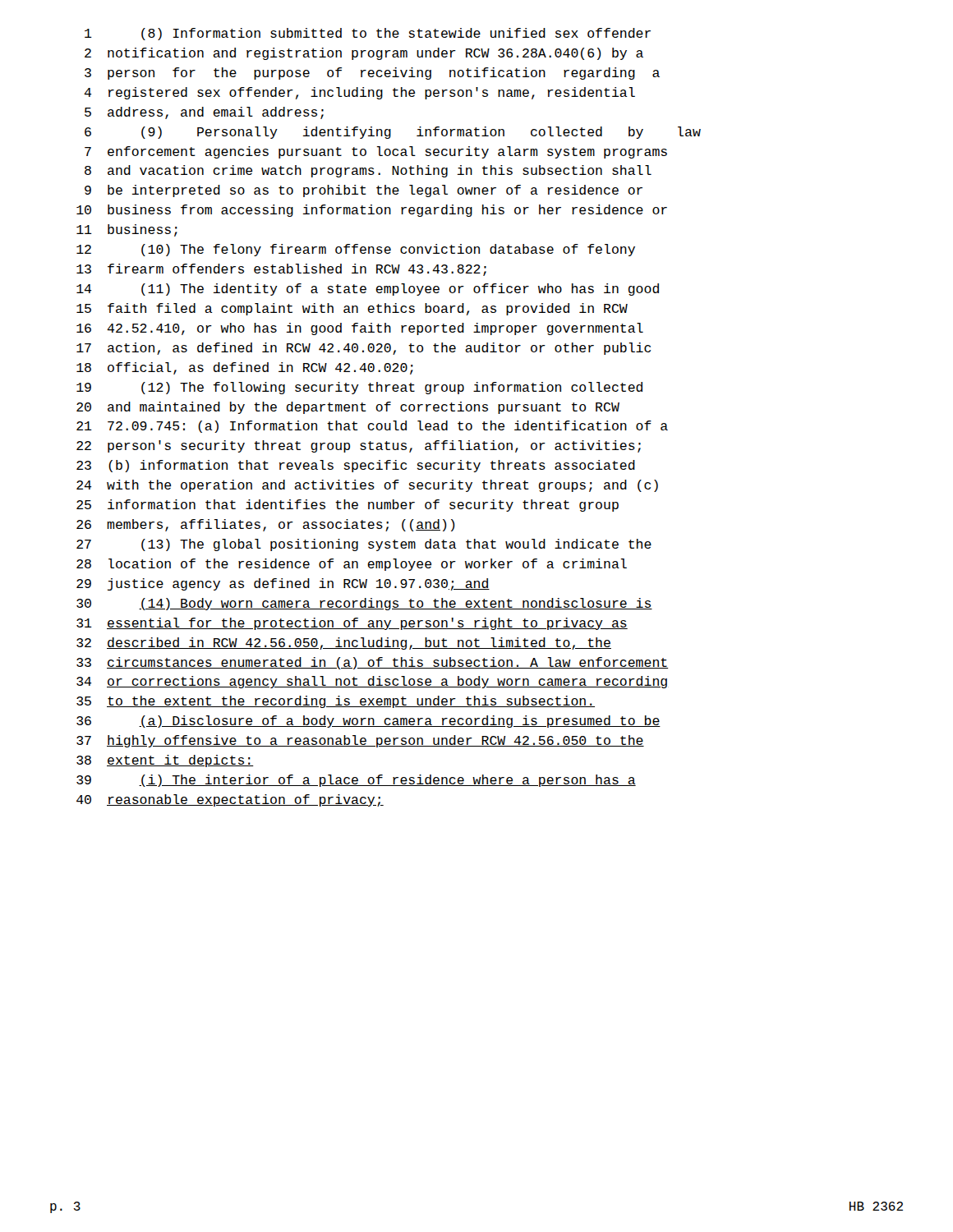Locate the text block starting "1 (8) Information submitted to"

(476, 74)
